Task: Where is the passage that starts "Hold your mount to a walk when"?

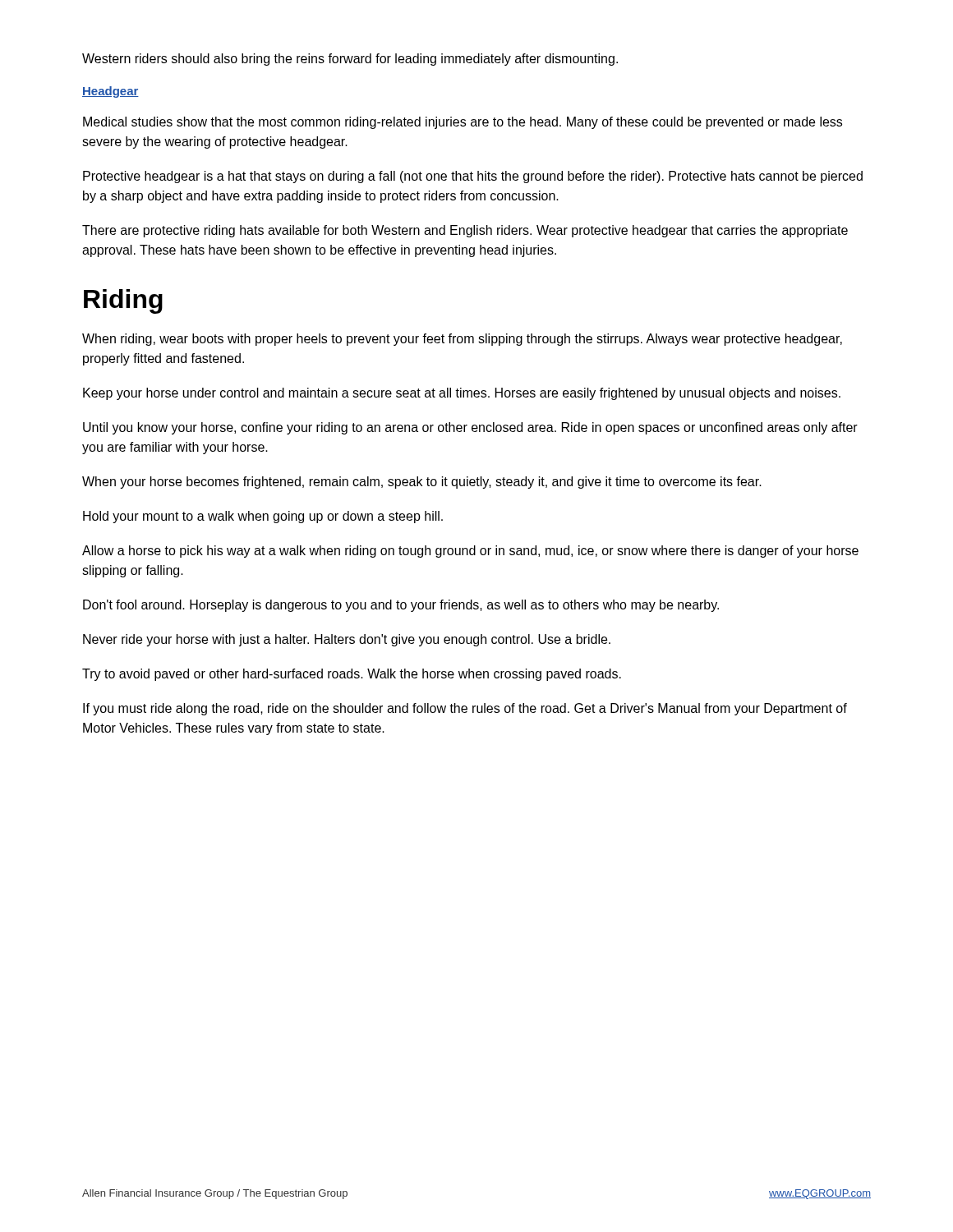Action: coord(263,517)
